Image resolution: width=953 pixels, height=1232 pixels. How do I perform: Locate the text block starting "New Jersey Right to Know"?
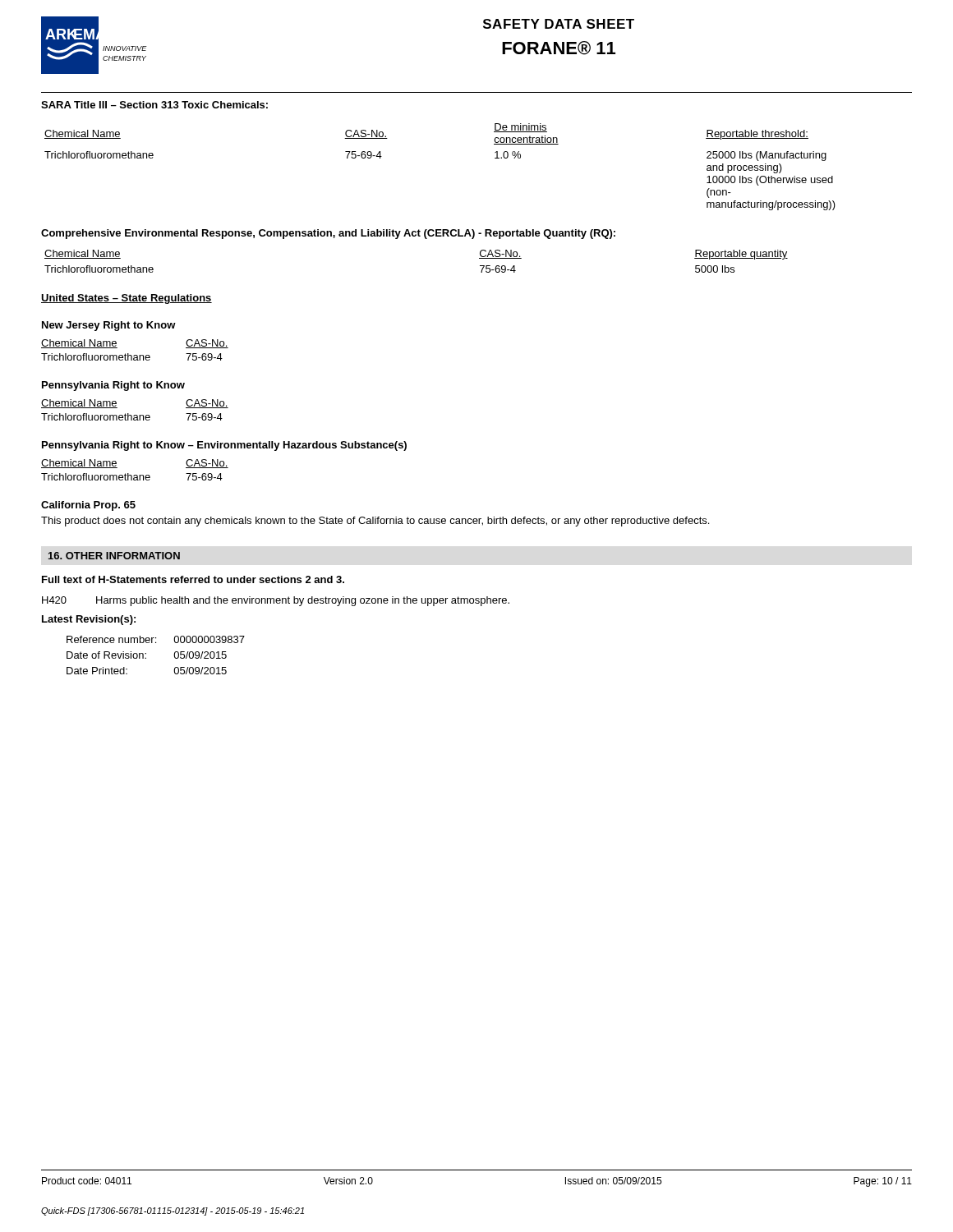click(108, 325)
